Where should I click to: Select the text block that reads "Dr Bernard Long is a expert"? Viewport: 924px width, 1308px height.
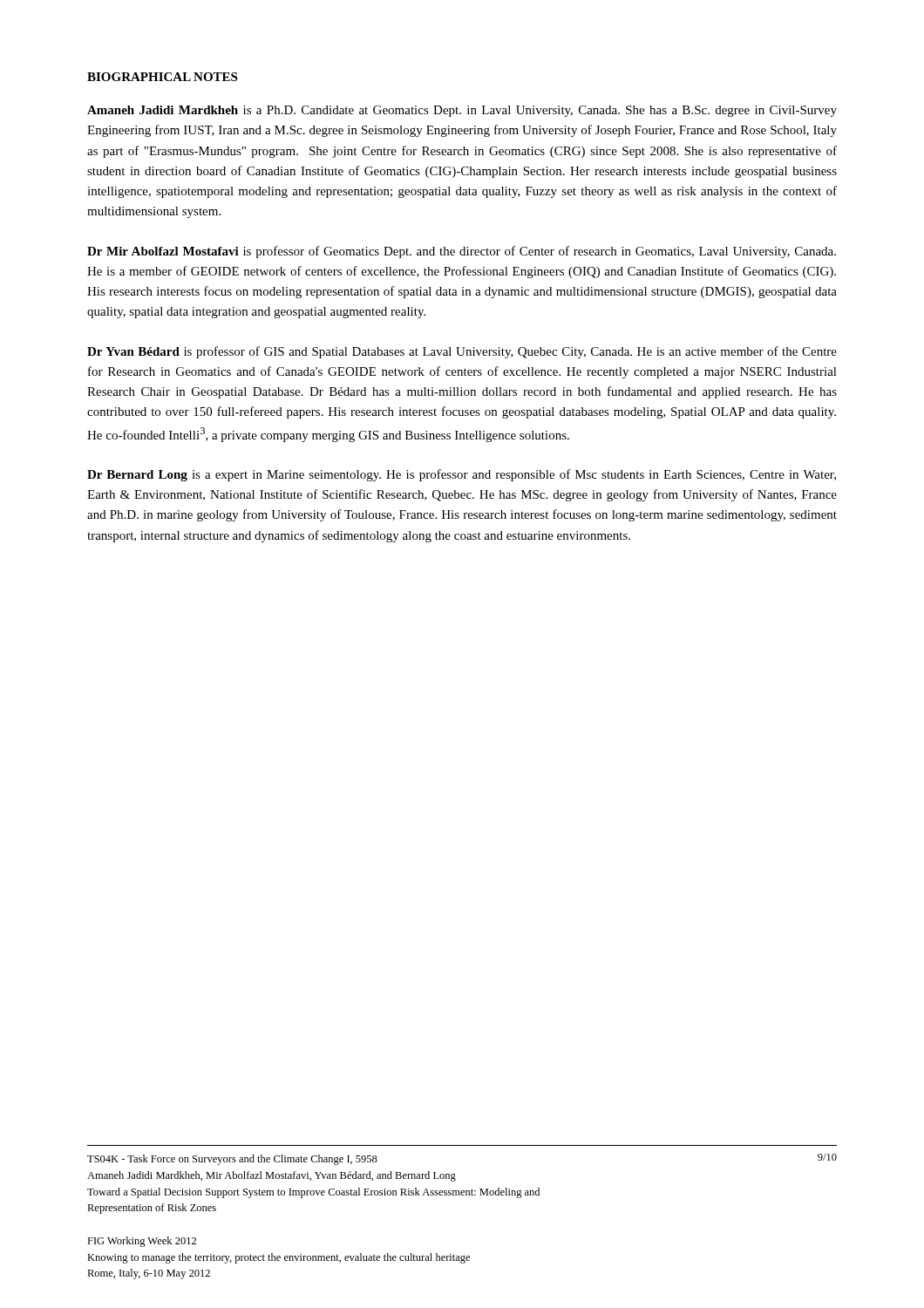(462, 505)
